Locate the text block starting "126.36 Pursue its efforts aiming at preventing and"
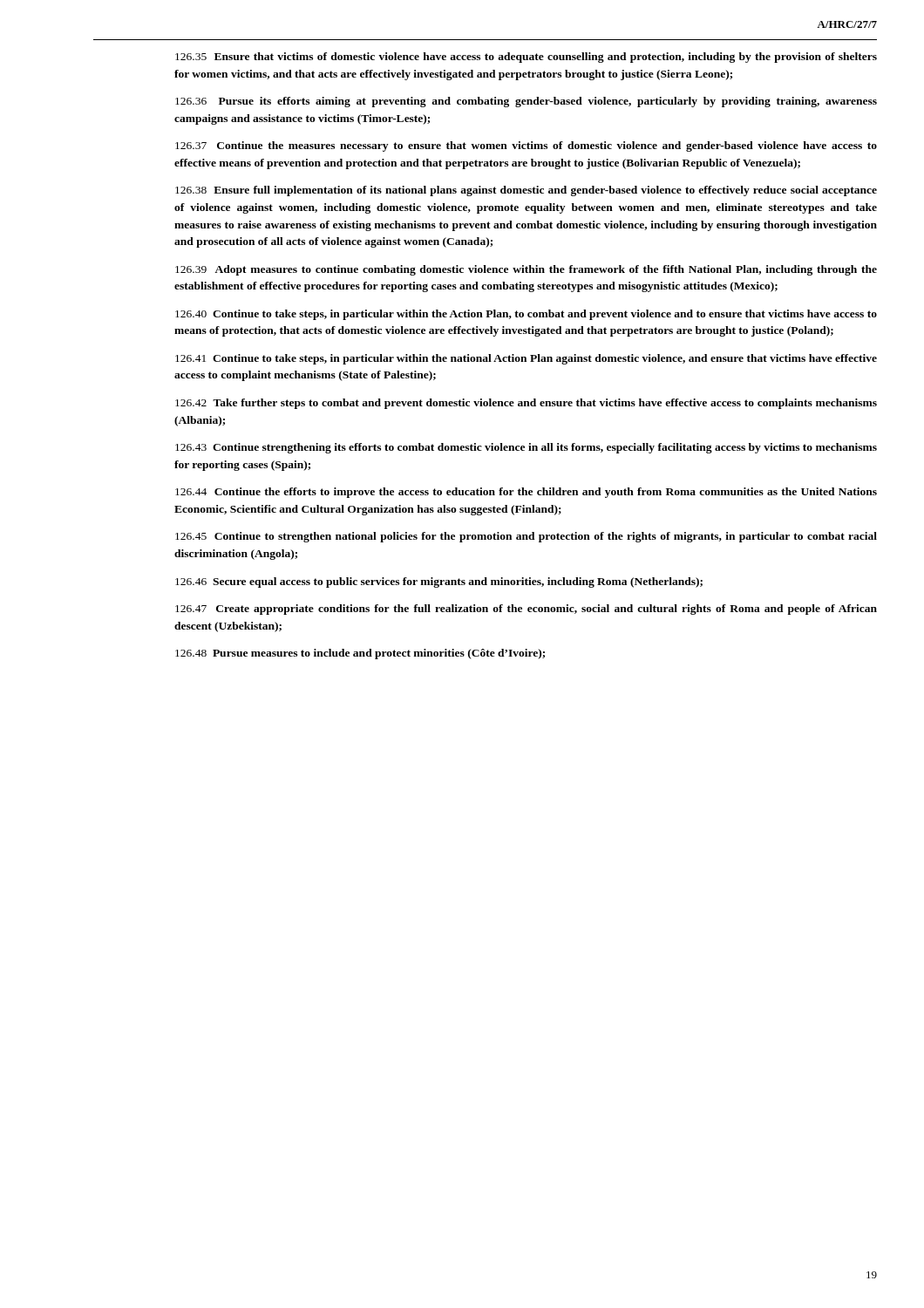The width and height of the screenshot is (924, 1308). [x=526, y=109]
